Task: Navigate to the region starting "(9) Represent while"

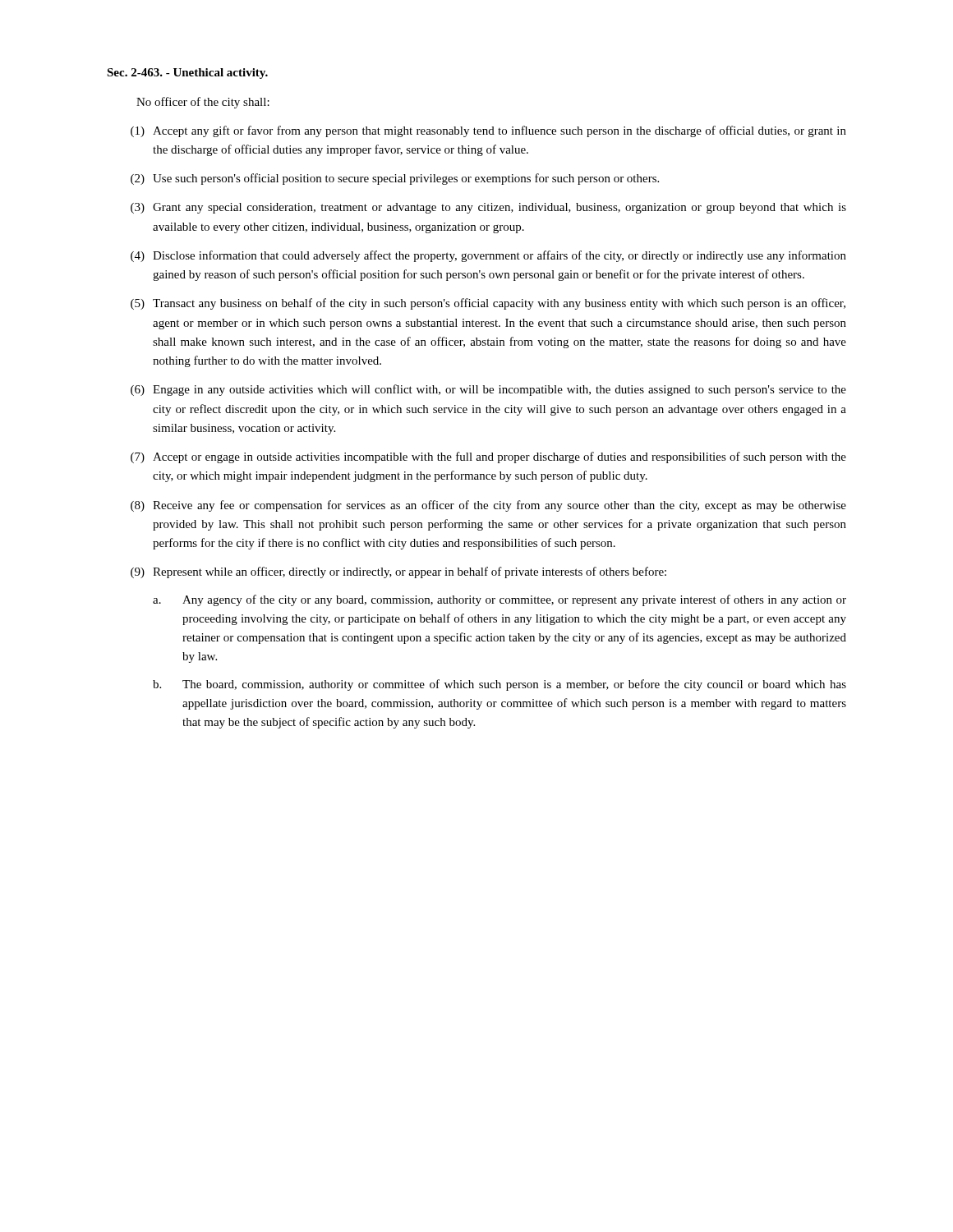Action: click(x=476, y=651)
